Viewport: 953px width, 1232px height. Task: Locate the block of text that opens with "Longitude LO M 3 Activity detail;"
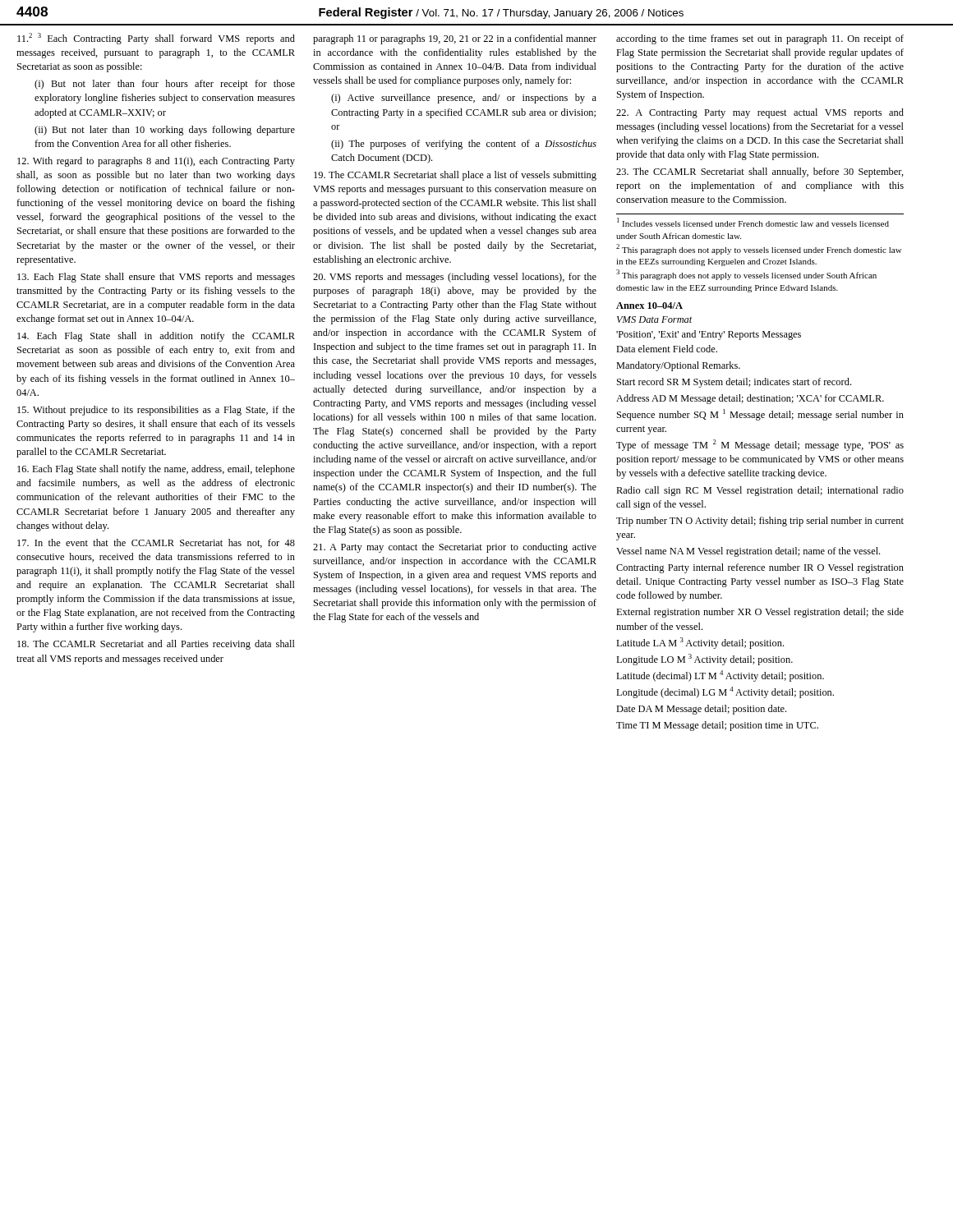(x=760, y=660)
